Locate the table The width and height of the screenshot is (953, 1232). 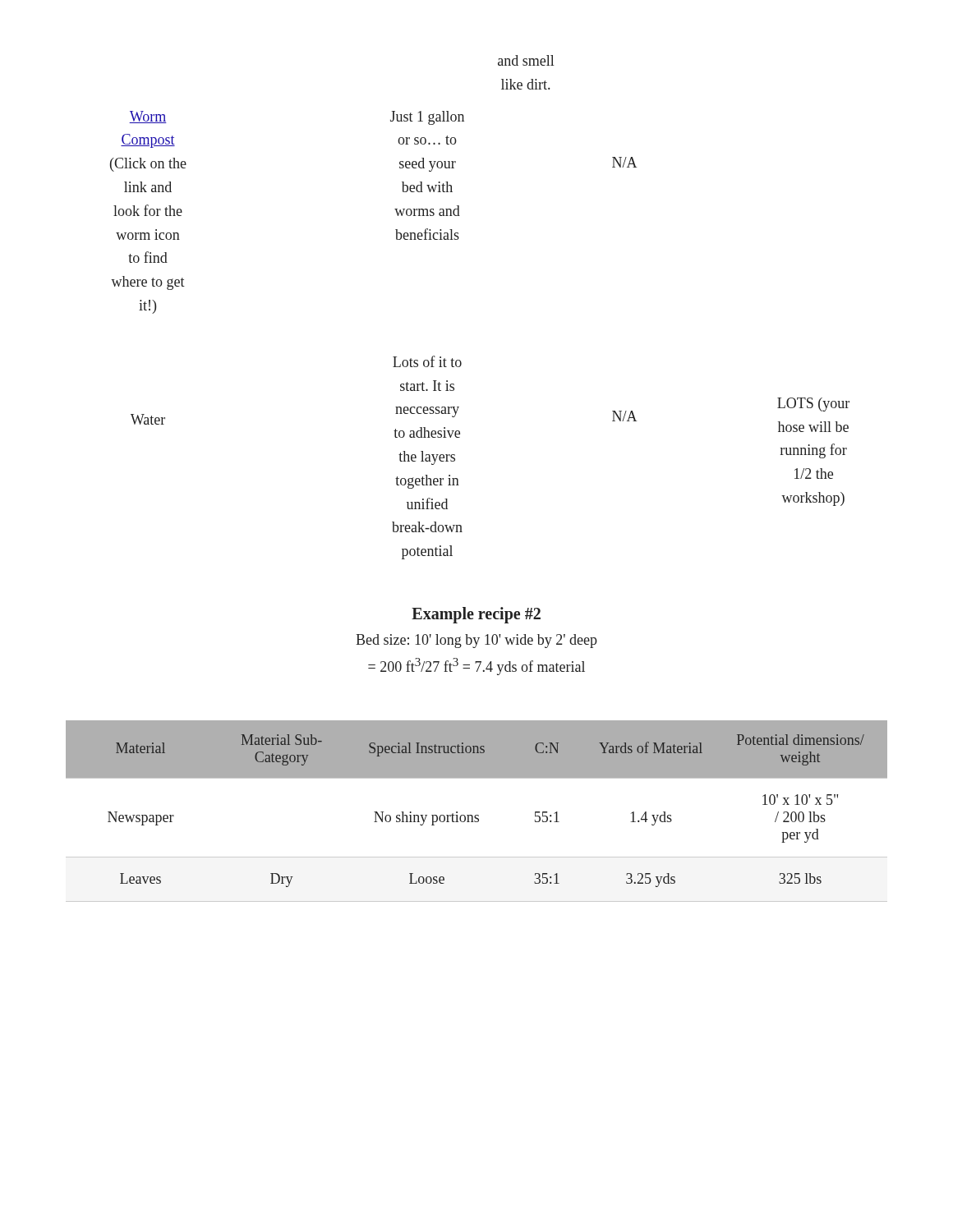click(476, 811)
